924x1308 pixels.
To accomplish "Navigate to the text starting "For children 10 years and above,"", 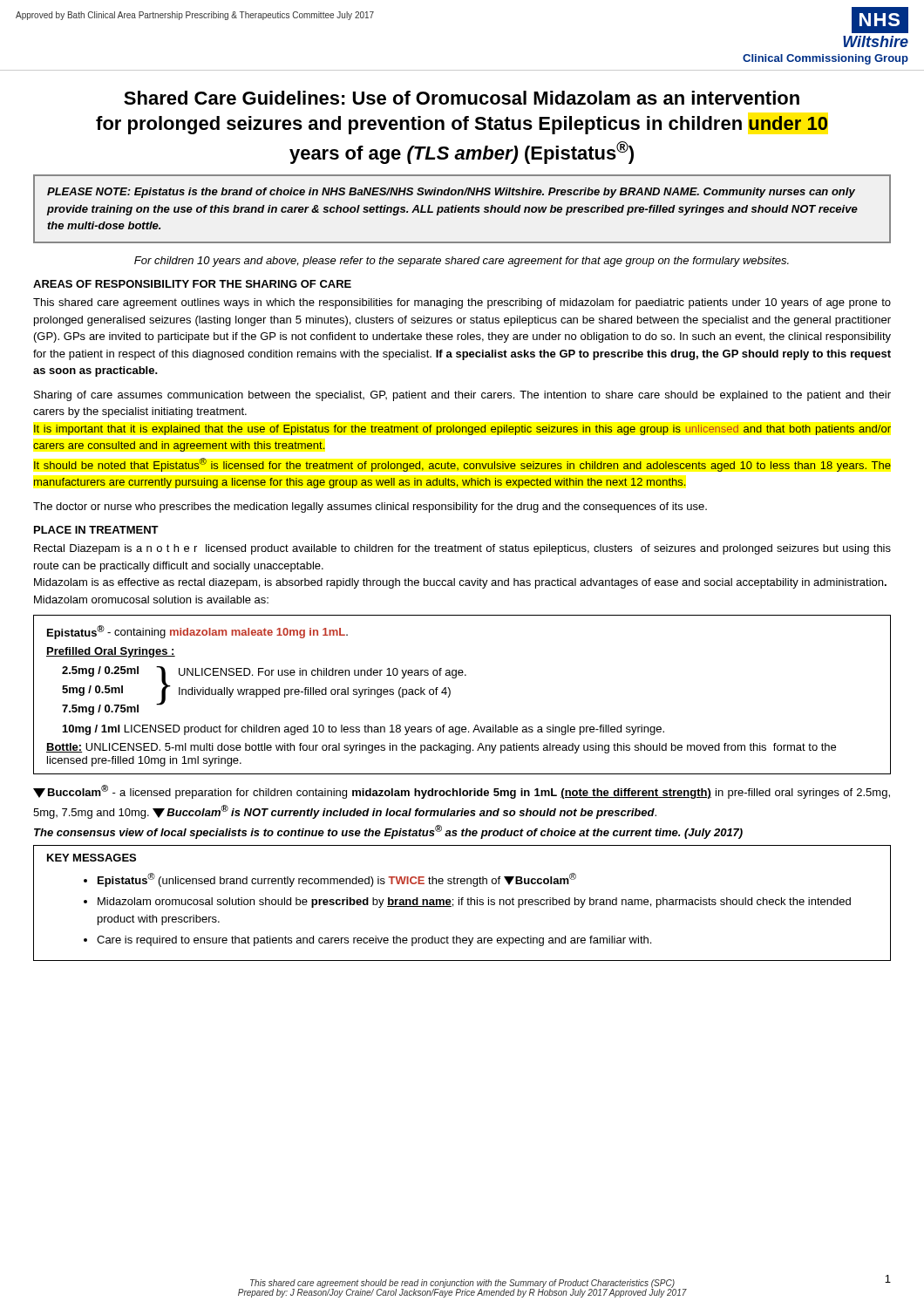I will click(x=462, y=260).
